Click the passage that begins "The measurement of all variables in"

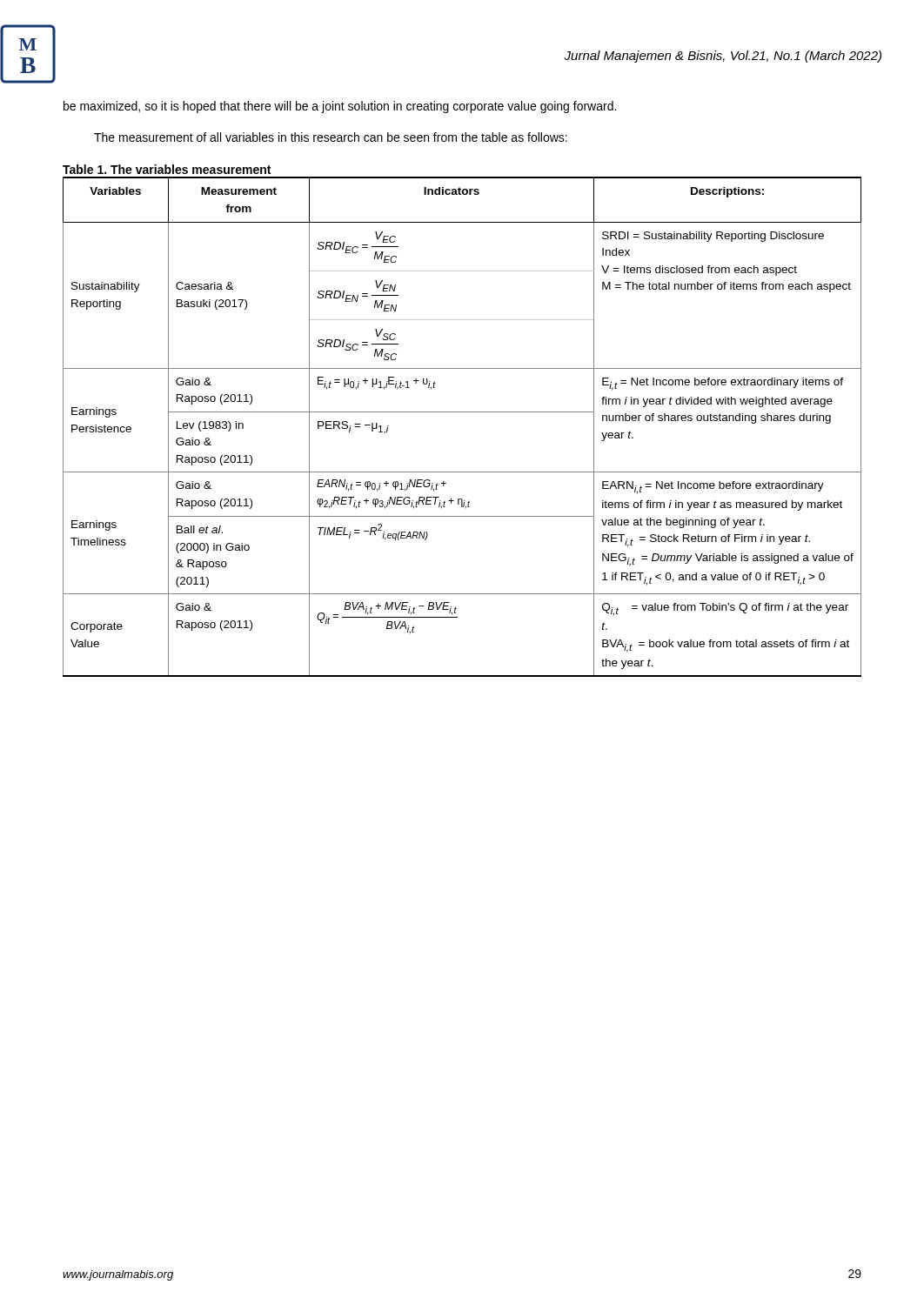pos(331,137)
